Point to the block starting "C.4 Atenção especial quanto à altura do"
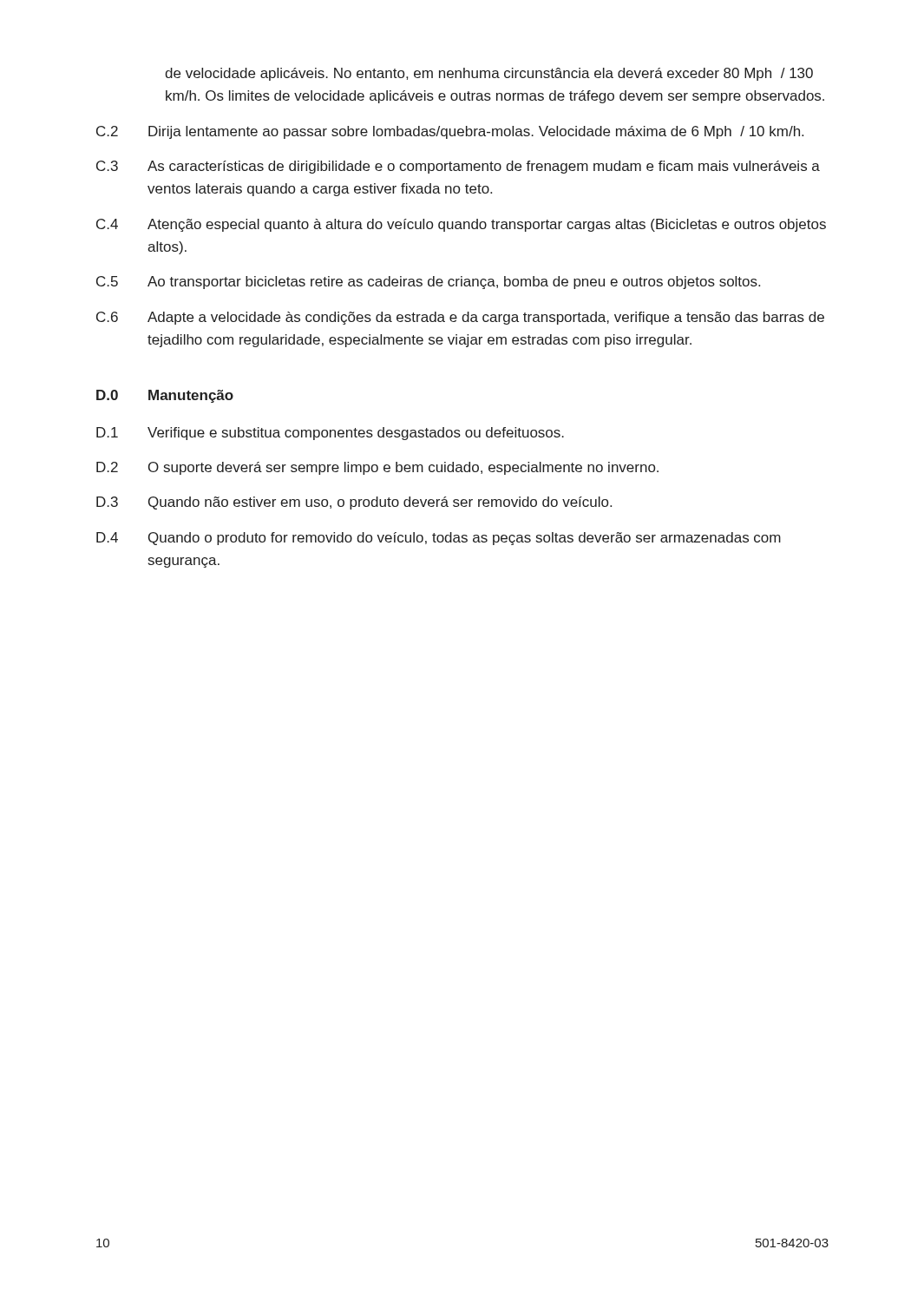924x1302 pixels. (462, 236)
